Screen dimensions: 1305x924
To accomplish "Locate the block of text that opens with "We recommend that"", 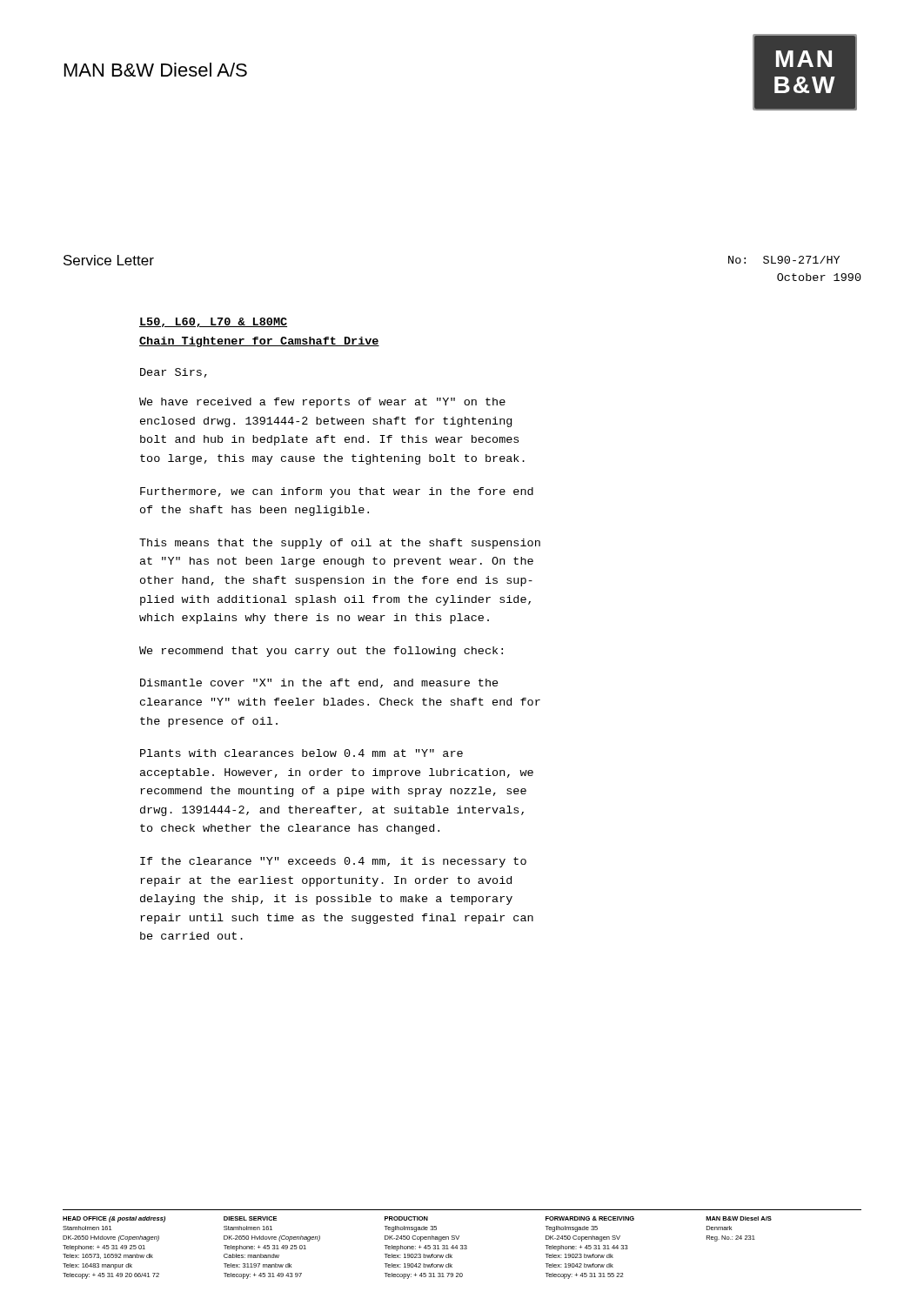I will coord(322,651).
